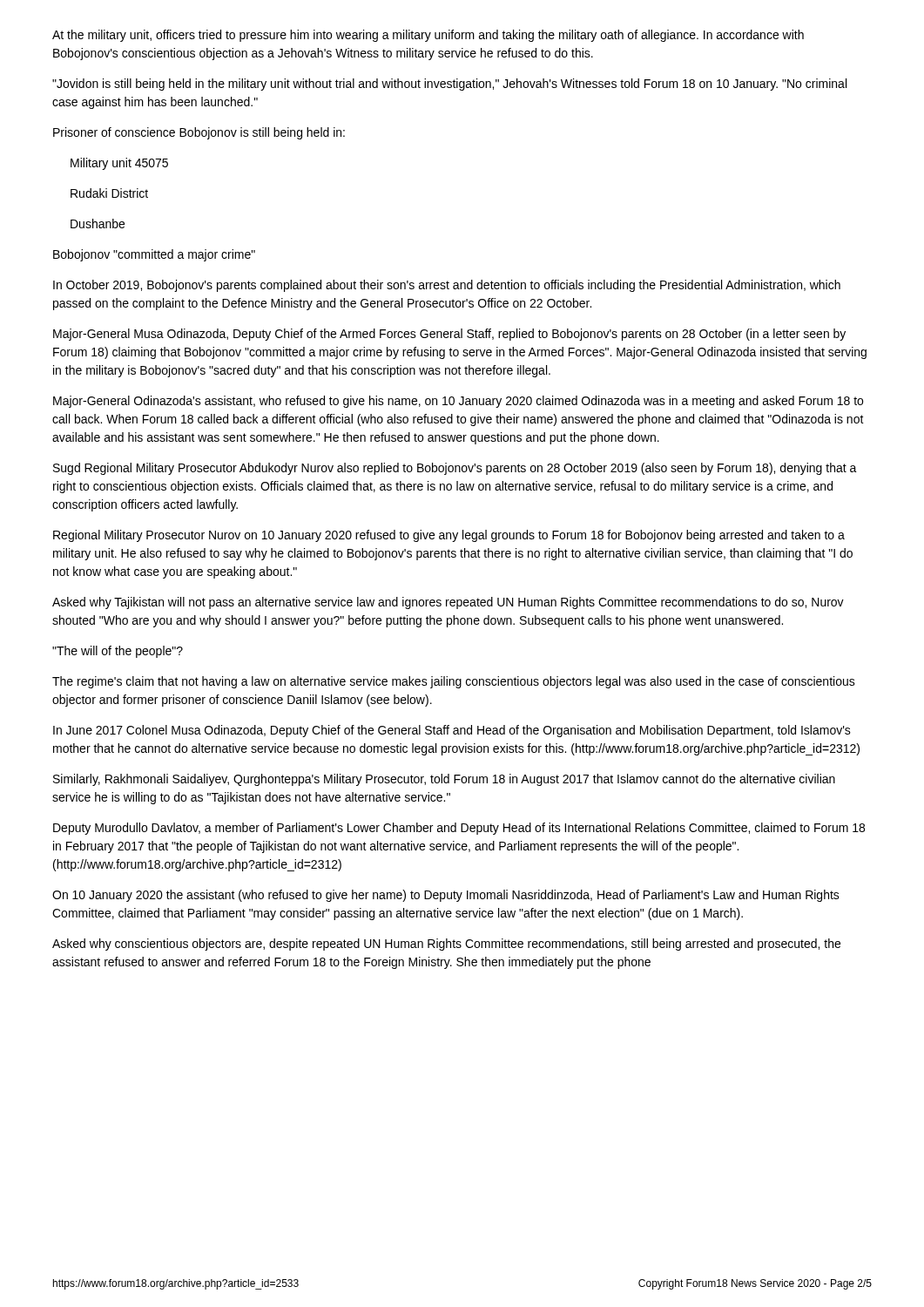Select the text starting "Regional Military Prosecutor Nurov on 10 January"
924x1307 pixels.
click(453, 553)
